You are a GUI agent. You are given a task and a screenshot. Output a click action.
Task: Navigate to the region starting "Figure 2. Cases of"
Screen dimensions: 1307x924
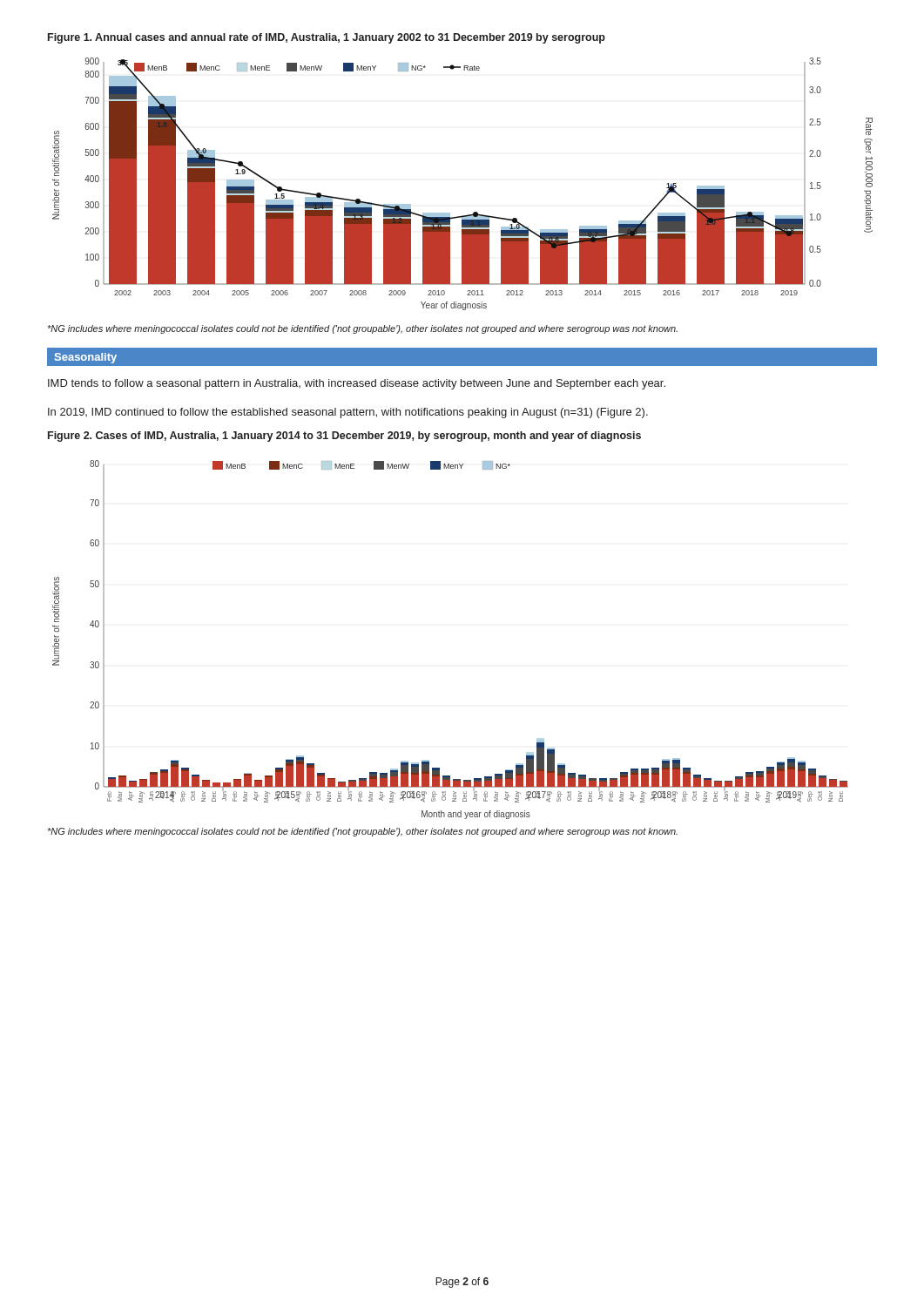[x=344, y=435]
